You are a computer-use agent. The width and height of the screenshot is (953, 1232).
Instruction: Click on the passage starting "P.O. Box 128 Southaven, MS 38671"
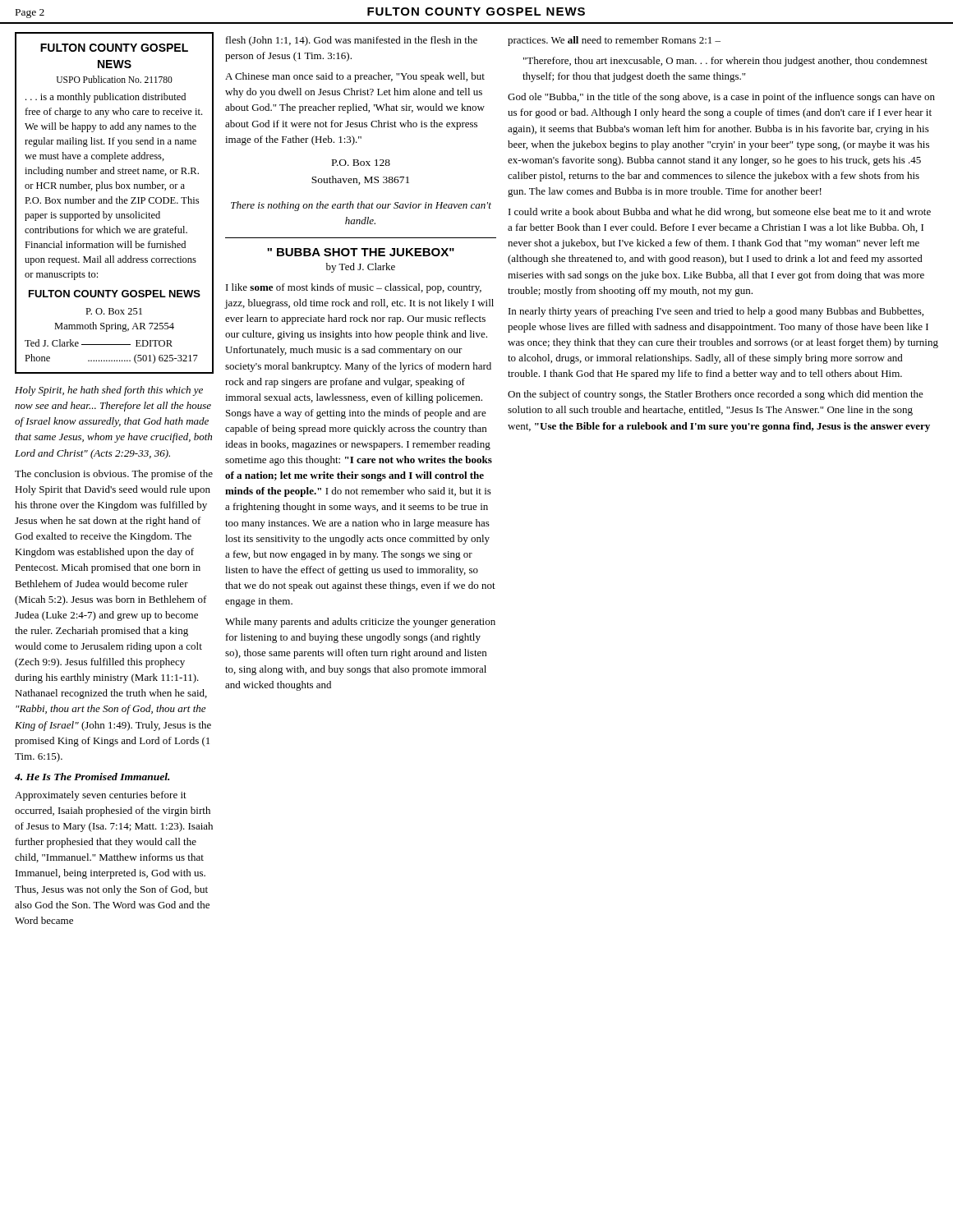click(361, 171)
